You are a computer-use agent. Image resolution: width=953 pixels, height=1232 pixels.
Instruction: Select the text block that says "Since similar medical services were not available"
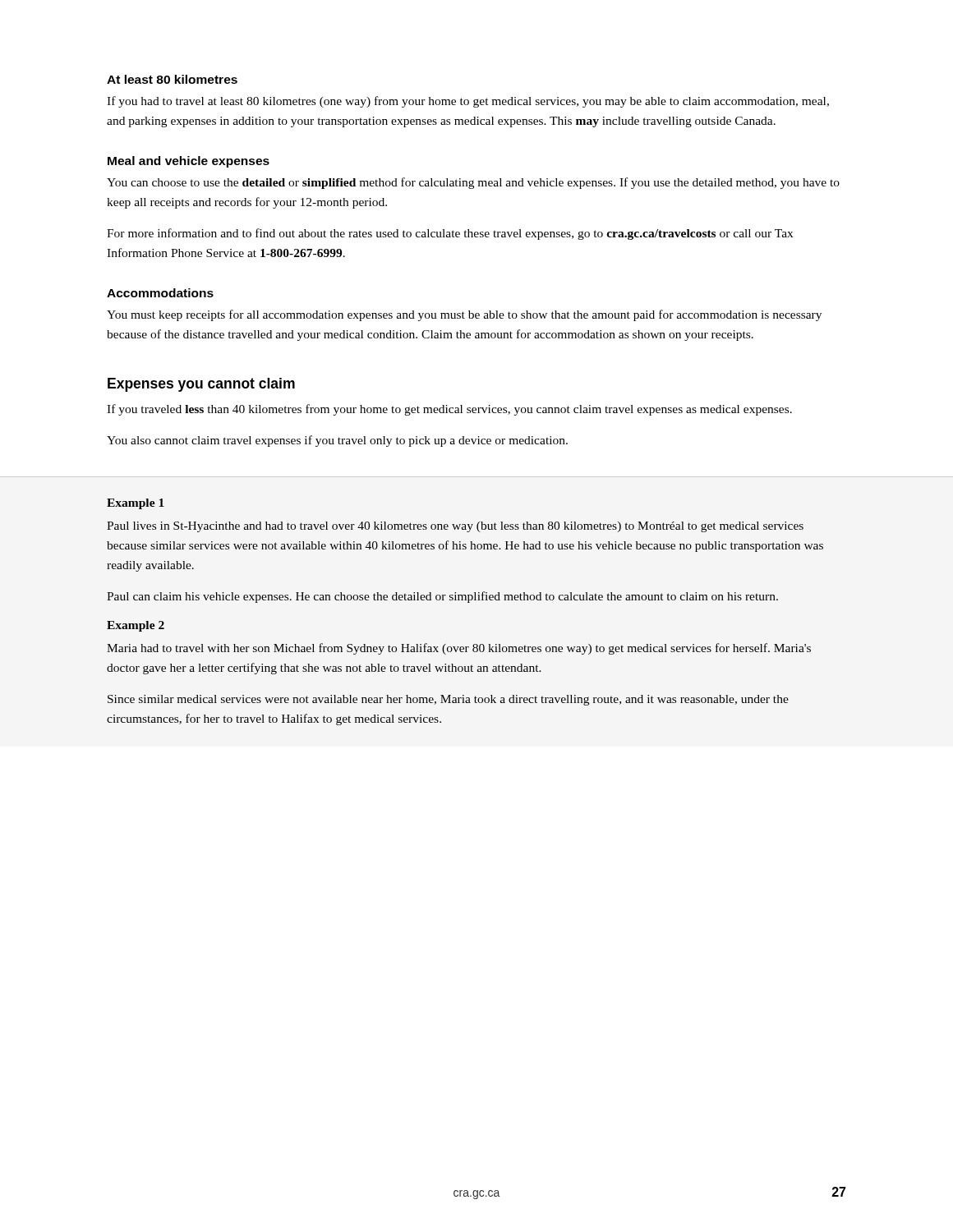tap(476, 709)
